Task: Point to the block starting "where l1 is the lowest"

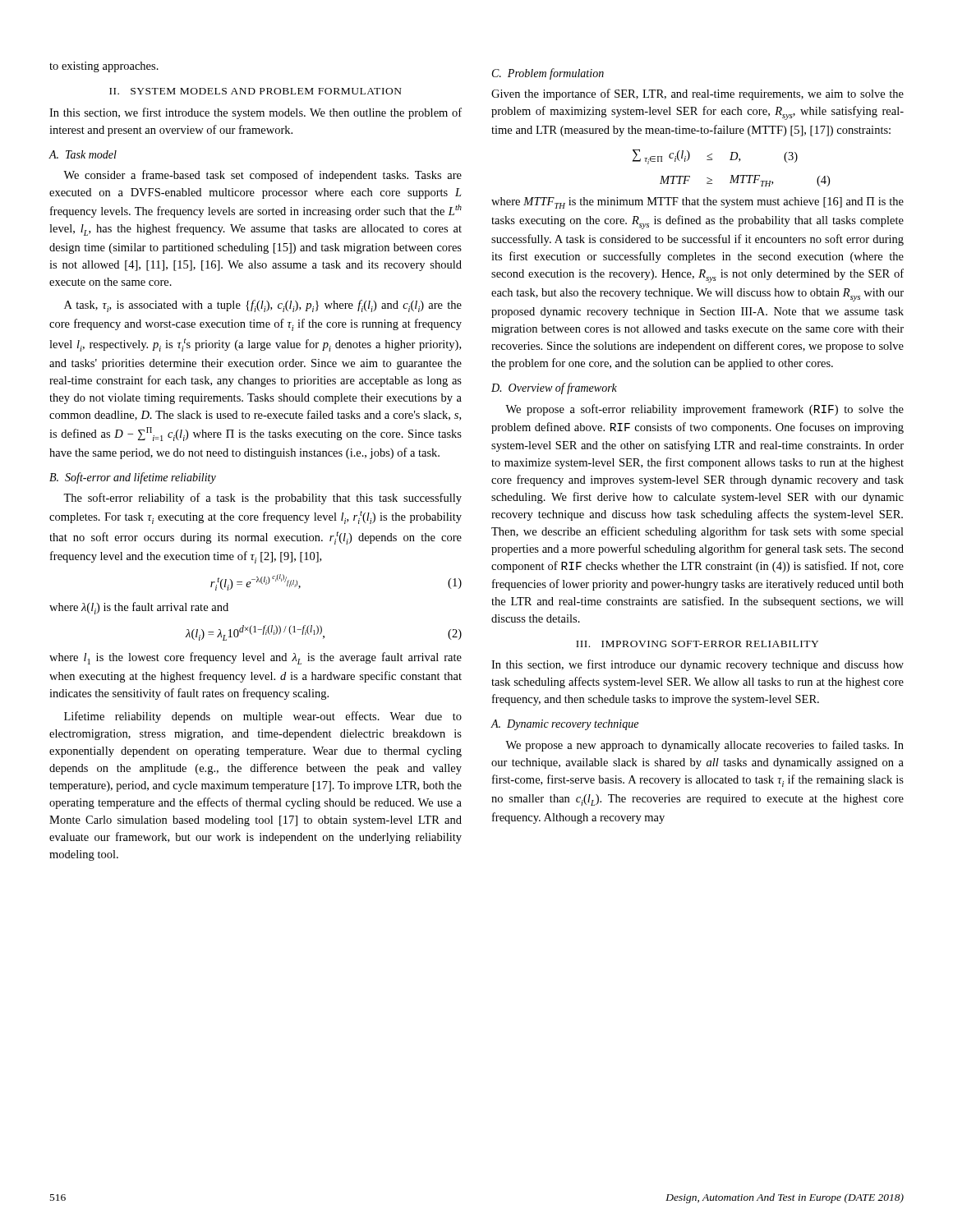Action: click(255, 756)
